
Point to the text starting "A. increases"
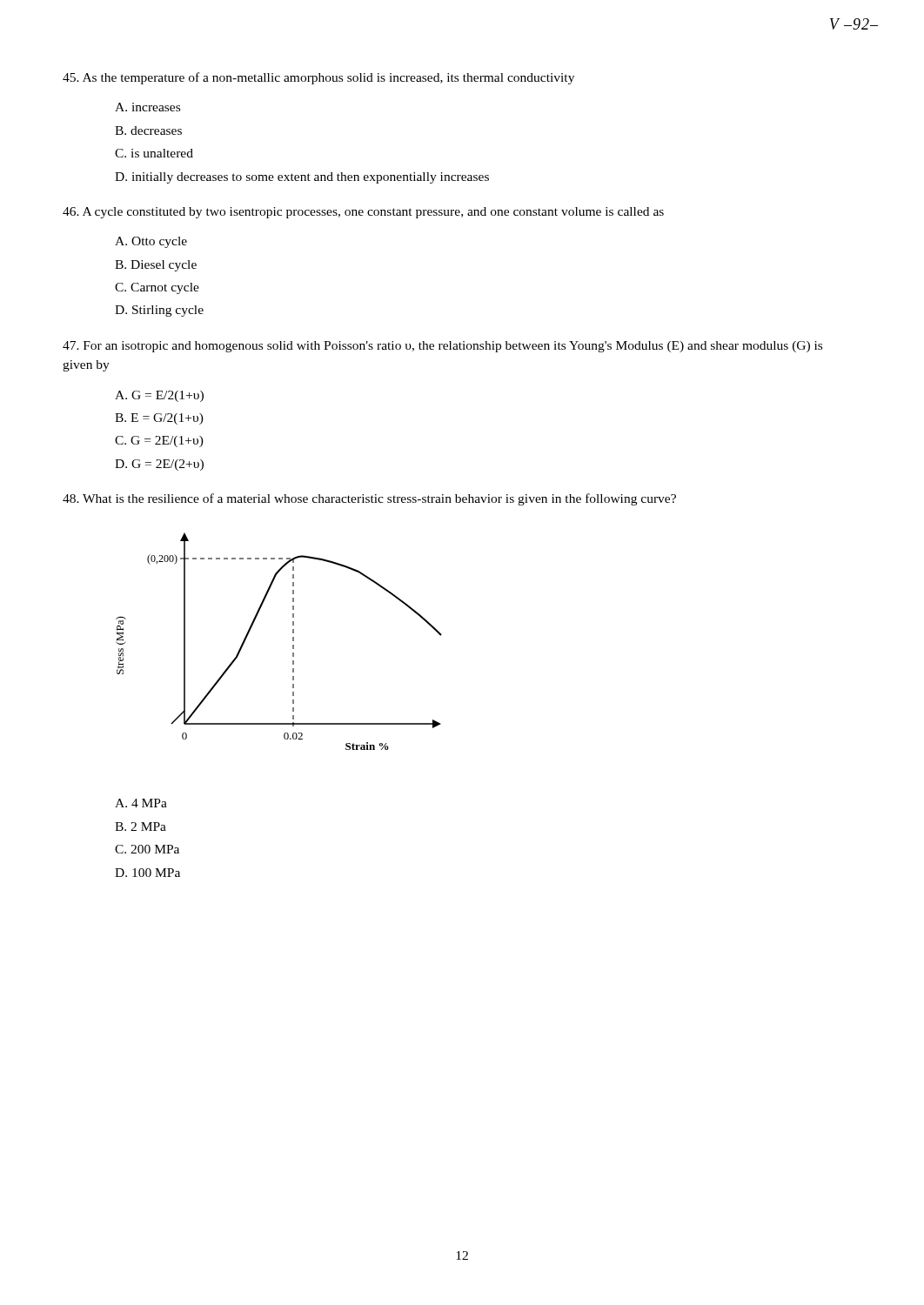pos(148,107)
